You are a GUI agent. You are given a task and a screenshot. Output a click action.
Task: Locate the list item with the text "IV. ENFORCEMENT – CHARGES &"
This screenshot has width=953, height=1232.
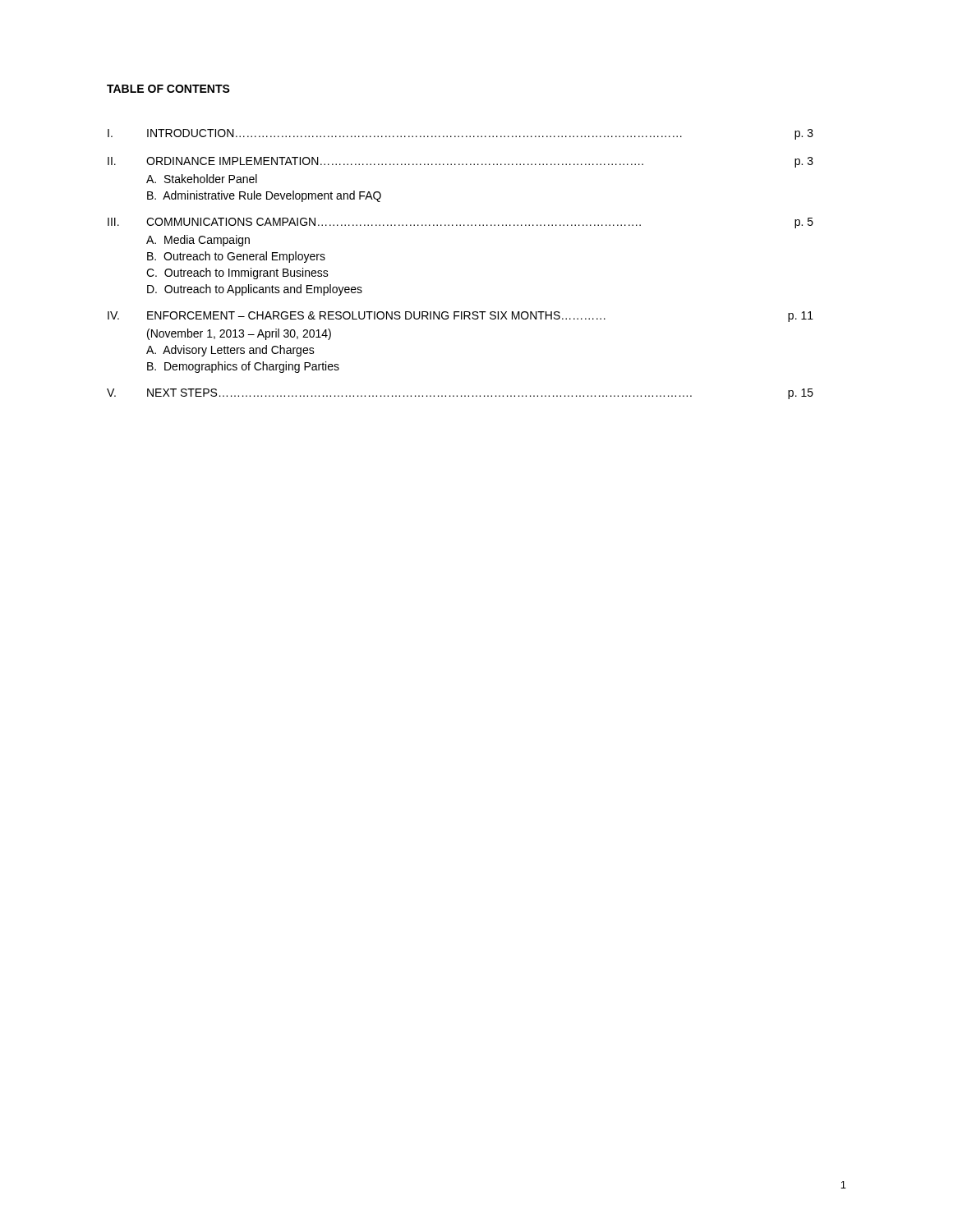tap(460, 311)
